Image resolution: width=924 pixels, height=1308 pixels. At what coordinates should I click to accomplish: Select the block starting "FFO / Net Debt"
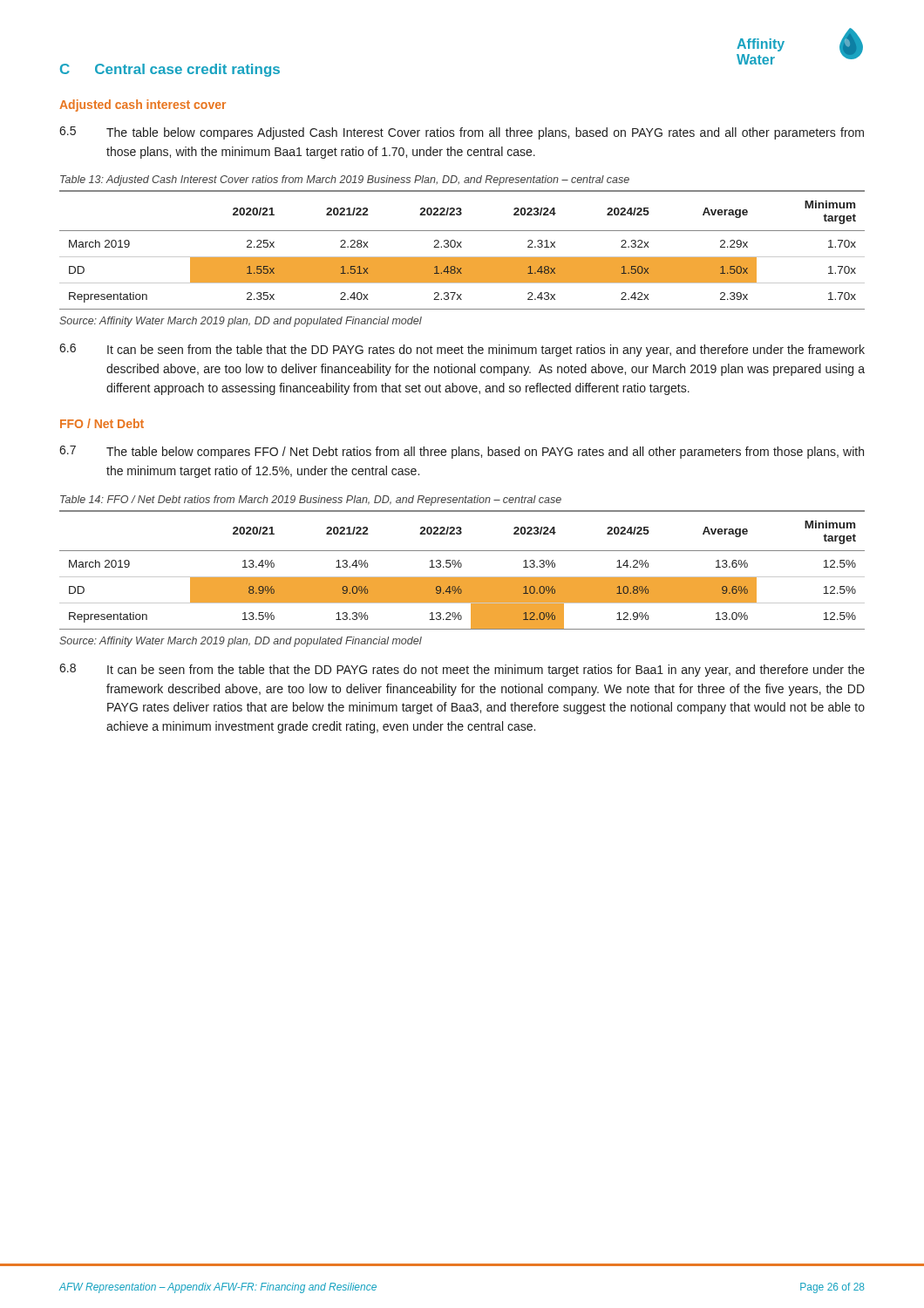102,424
